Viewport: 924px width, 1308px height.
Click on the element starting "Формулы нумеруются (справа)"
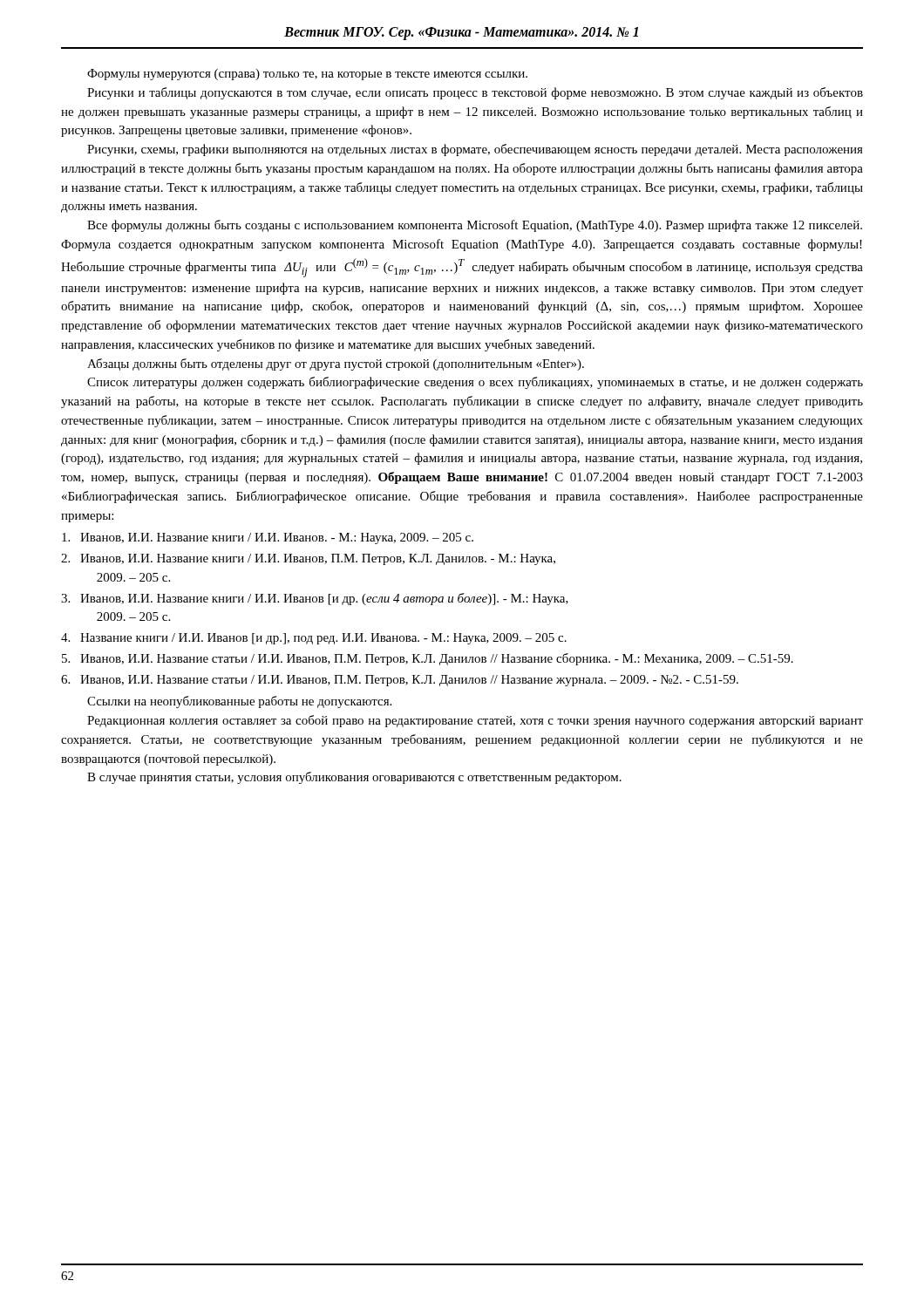coord(462,74)
